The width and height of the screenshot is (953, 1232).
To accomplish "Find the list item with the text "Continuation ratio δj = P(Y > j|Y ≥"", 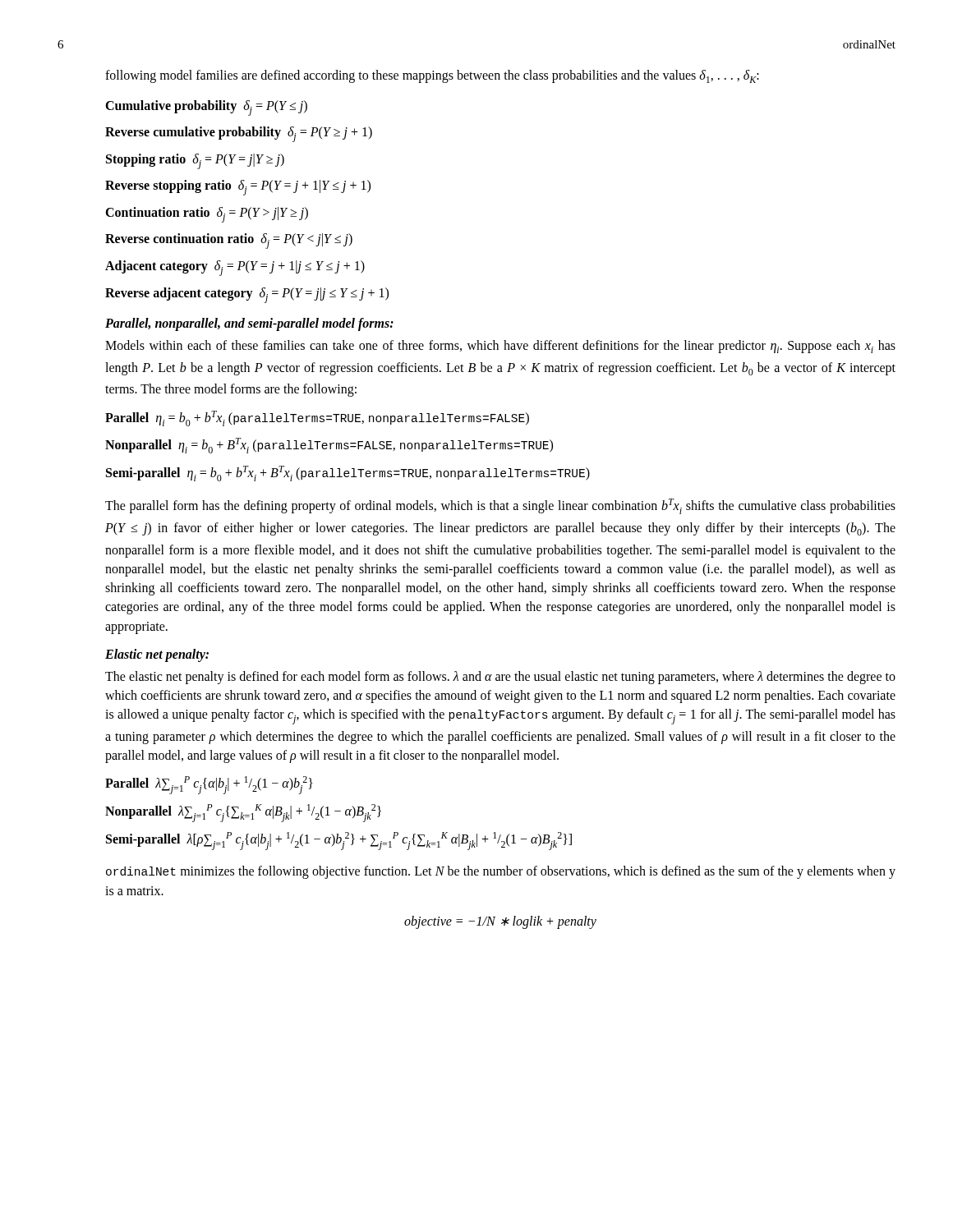I will point(207,215).
